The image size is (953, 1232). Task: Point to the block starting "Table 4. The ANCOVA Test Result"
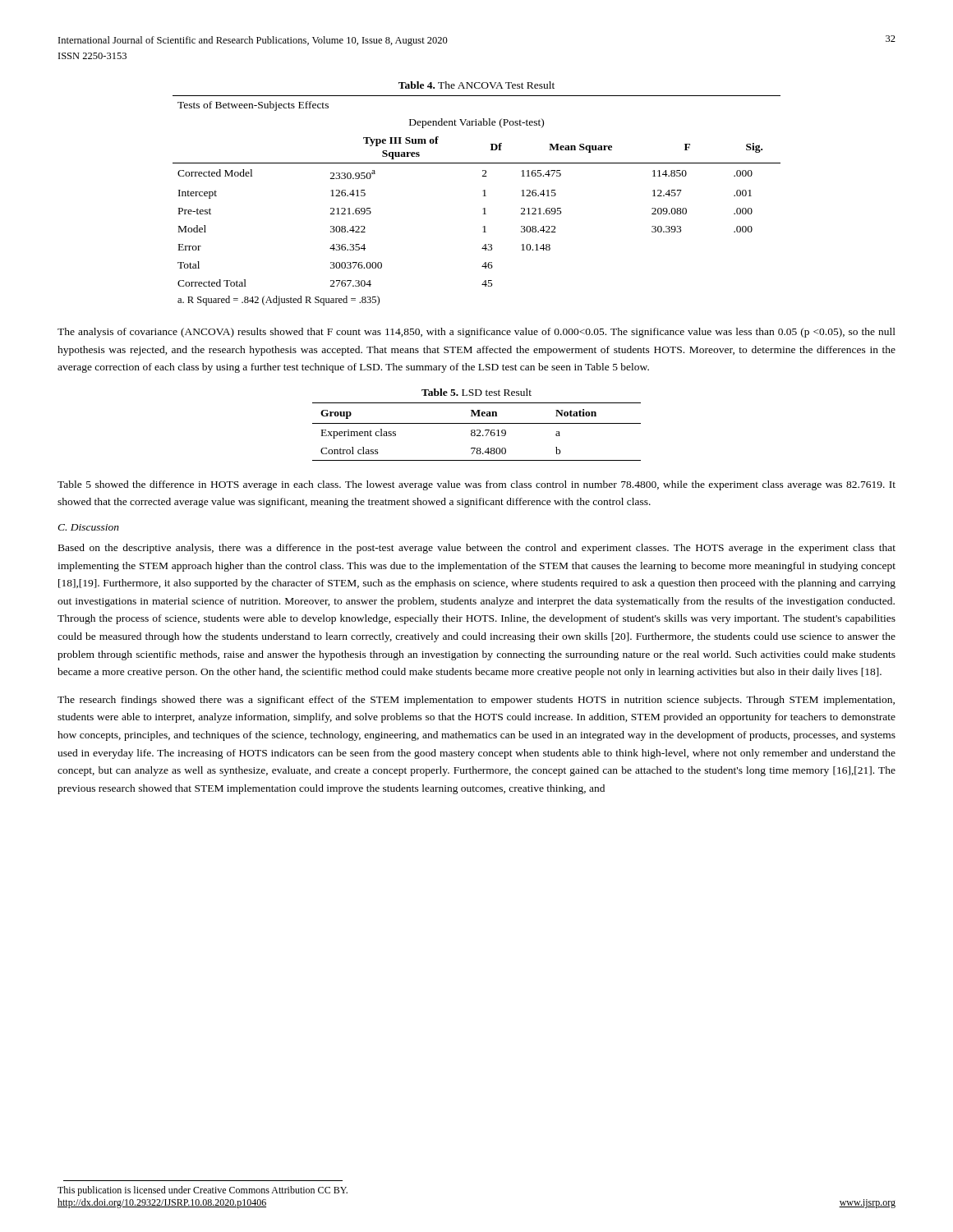[476, 85]
